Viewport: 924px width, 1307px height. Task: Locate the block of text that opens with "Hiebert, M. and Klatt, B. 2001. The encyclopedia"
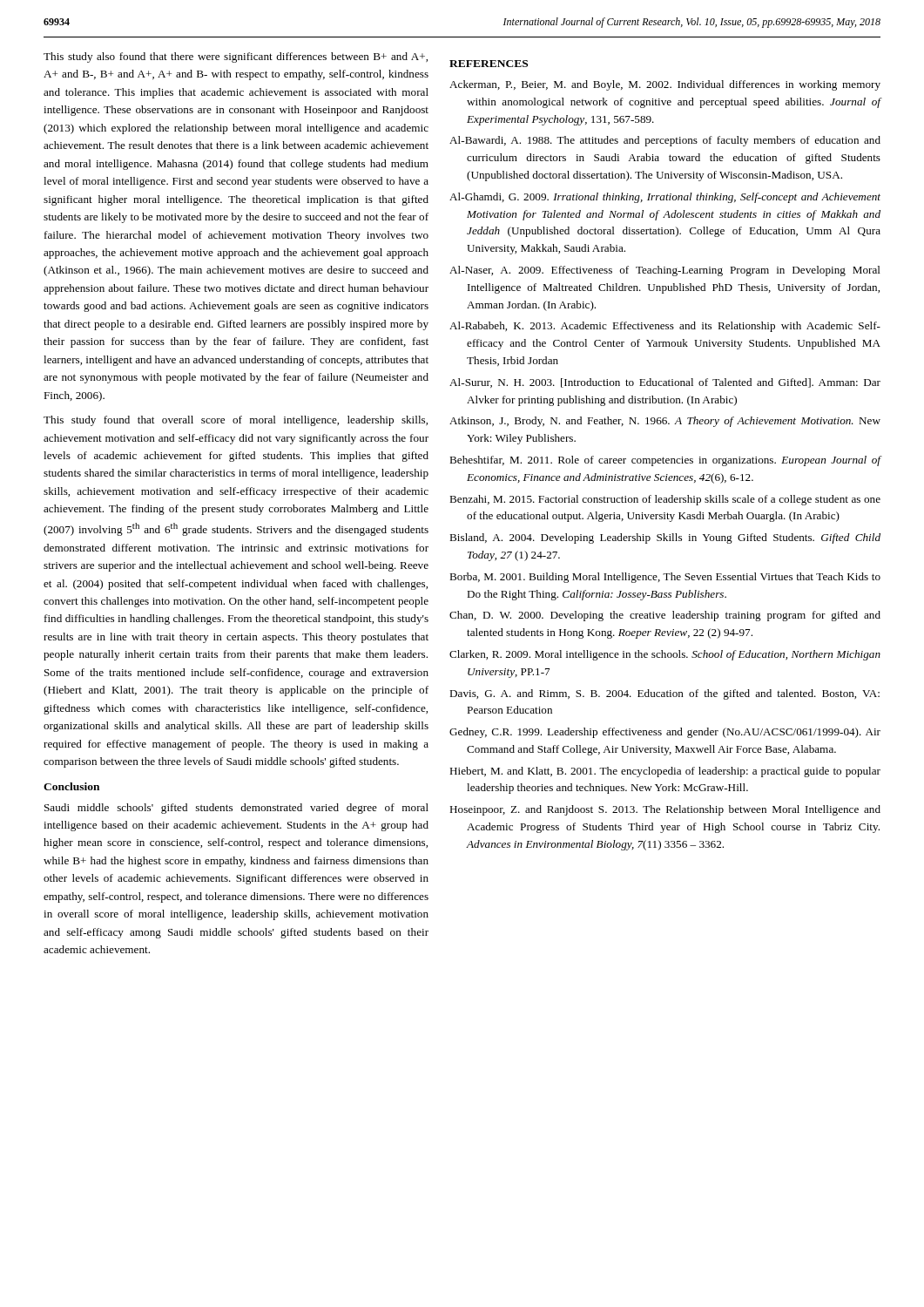click(665, 779)
